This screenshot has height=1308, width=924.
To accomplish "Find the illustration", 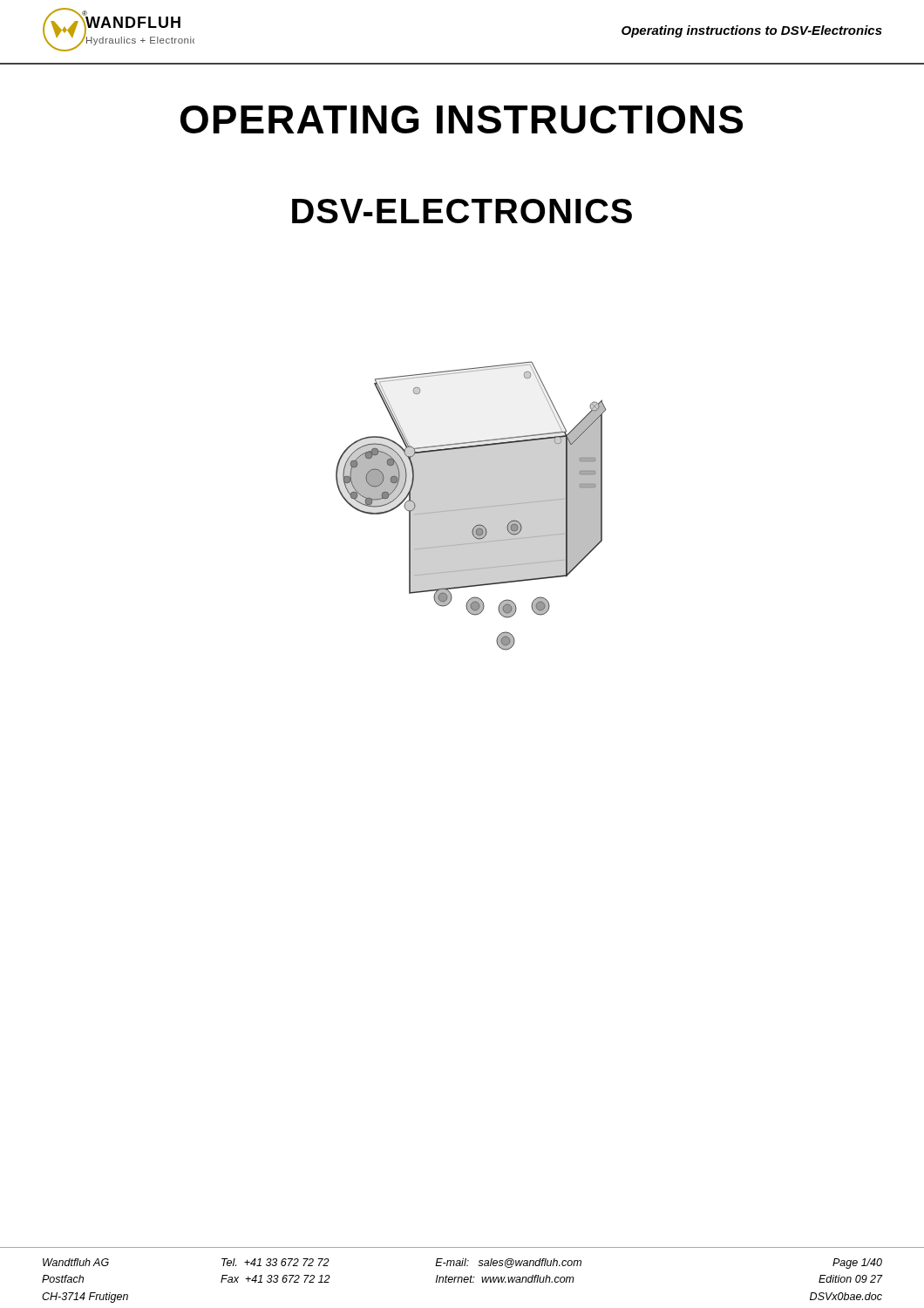I will pyautogui.click(x=462, y=484).
